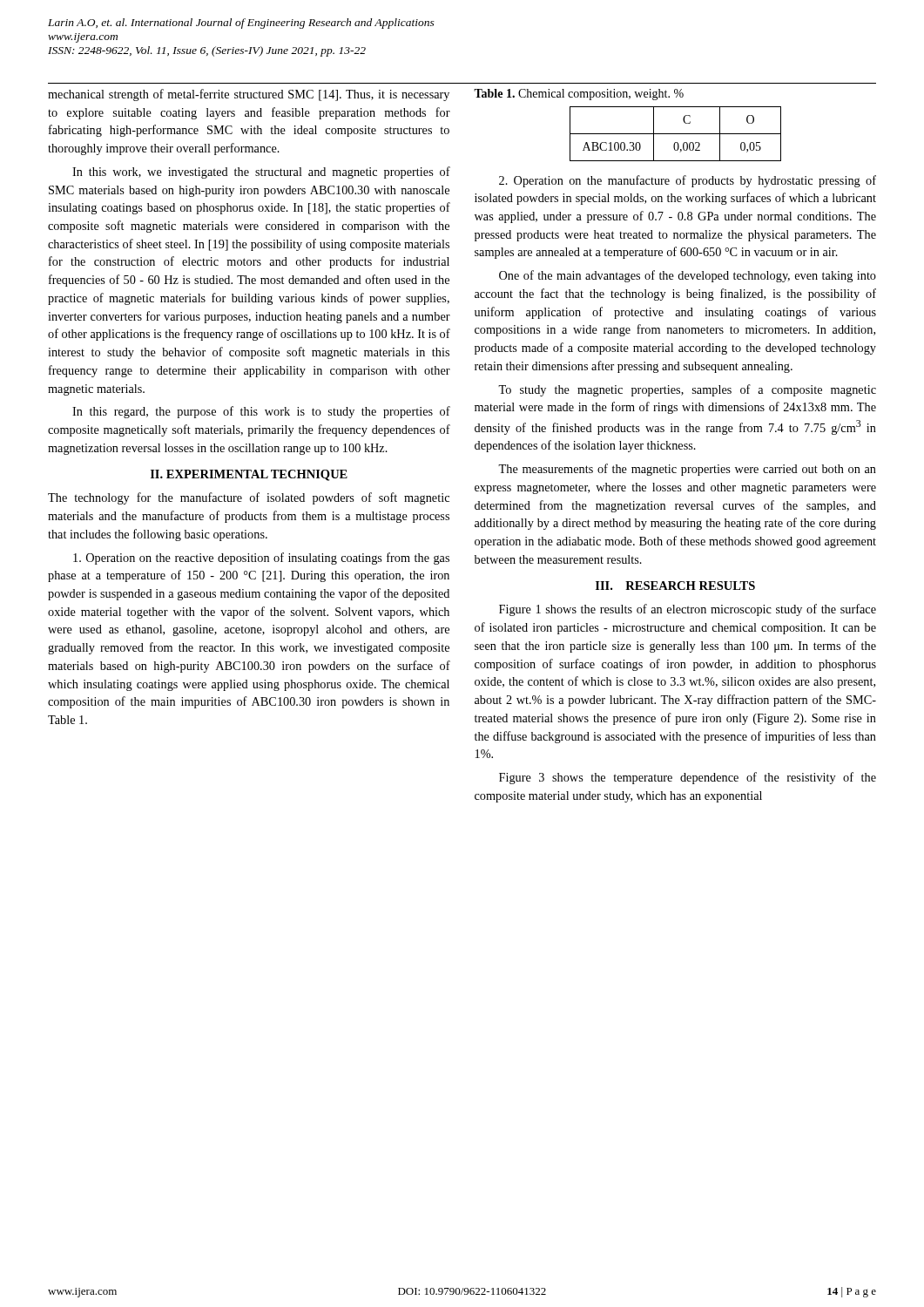
Task: Point to the block beginning "mechanical strength of metal-ferrite"
Action: pos(249,121)
